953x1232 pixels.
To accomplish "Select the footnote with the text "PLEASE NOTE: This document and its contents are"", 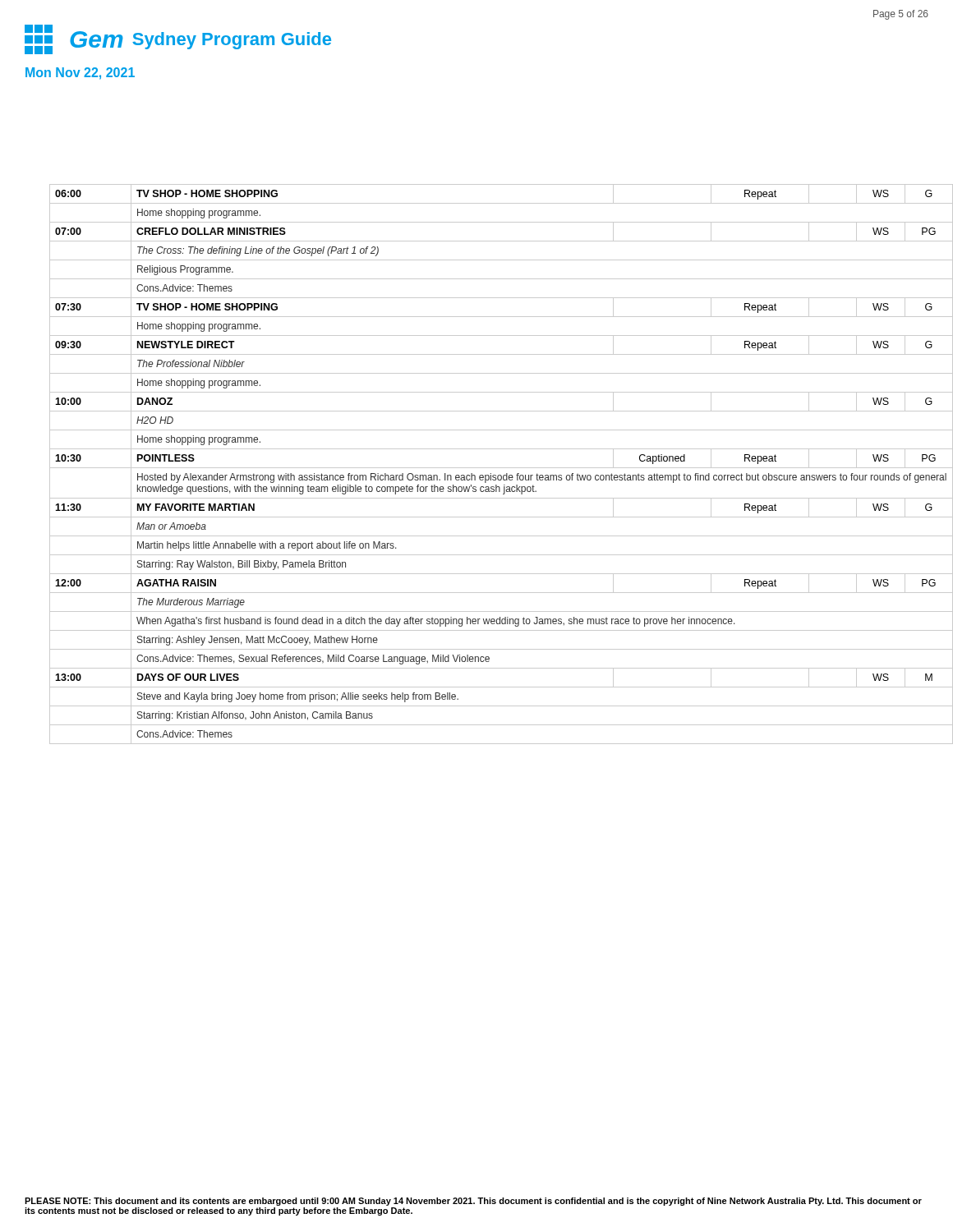I will tap(473, 1206).
